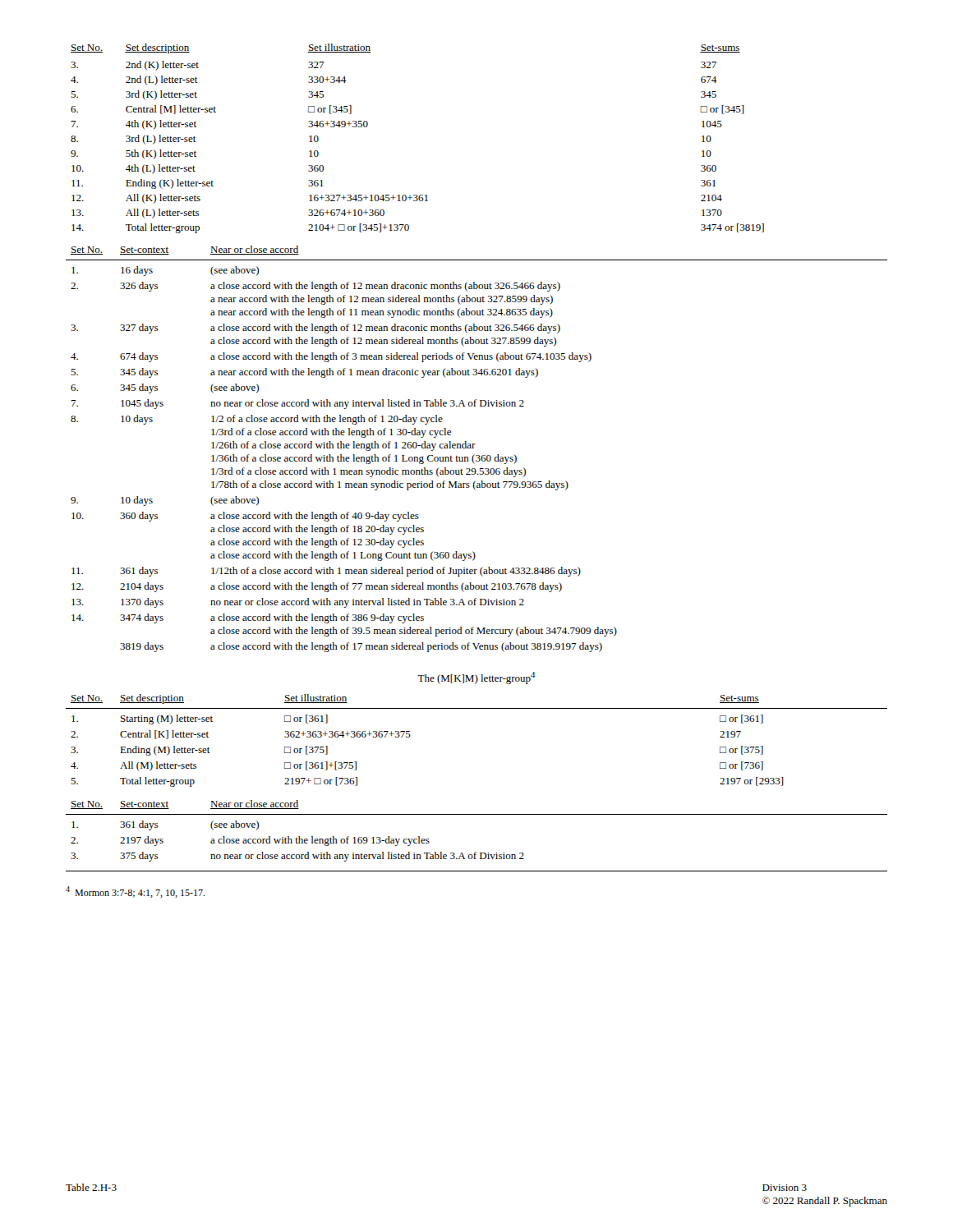This screenshot has width=953, height=1232.
Task: Locate the table with the text "2197 days"
Action: (x=476, y=830)
